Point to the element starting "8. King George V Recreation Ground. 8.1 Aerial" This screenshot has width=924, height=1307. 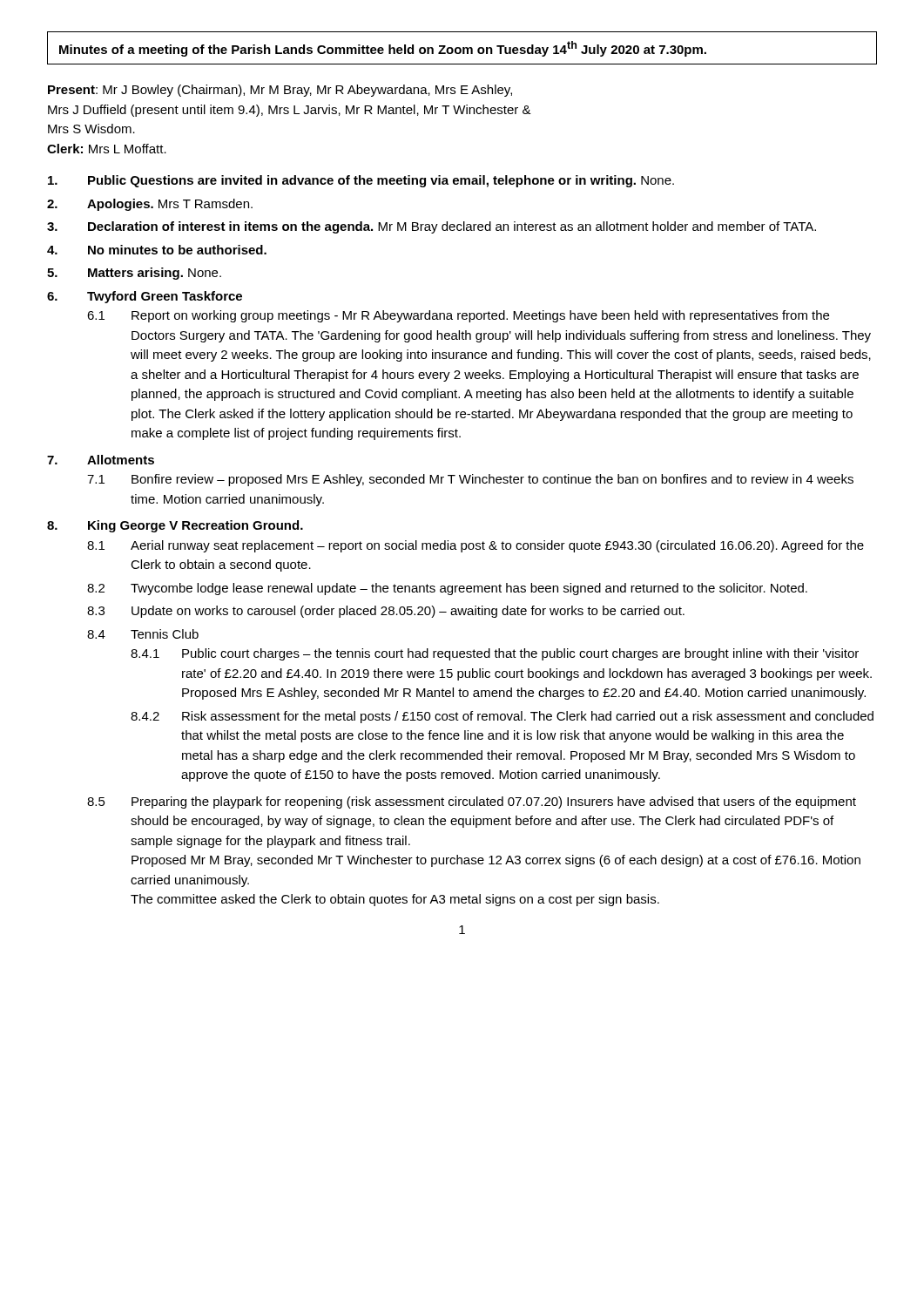point(462,714)
